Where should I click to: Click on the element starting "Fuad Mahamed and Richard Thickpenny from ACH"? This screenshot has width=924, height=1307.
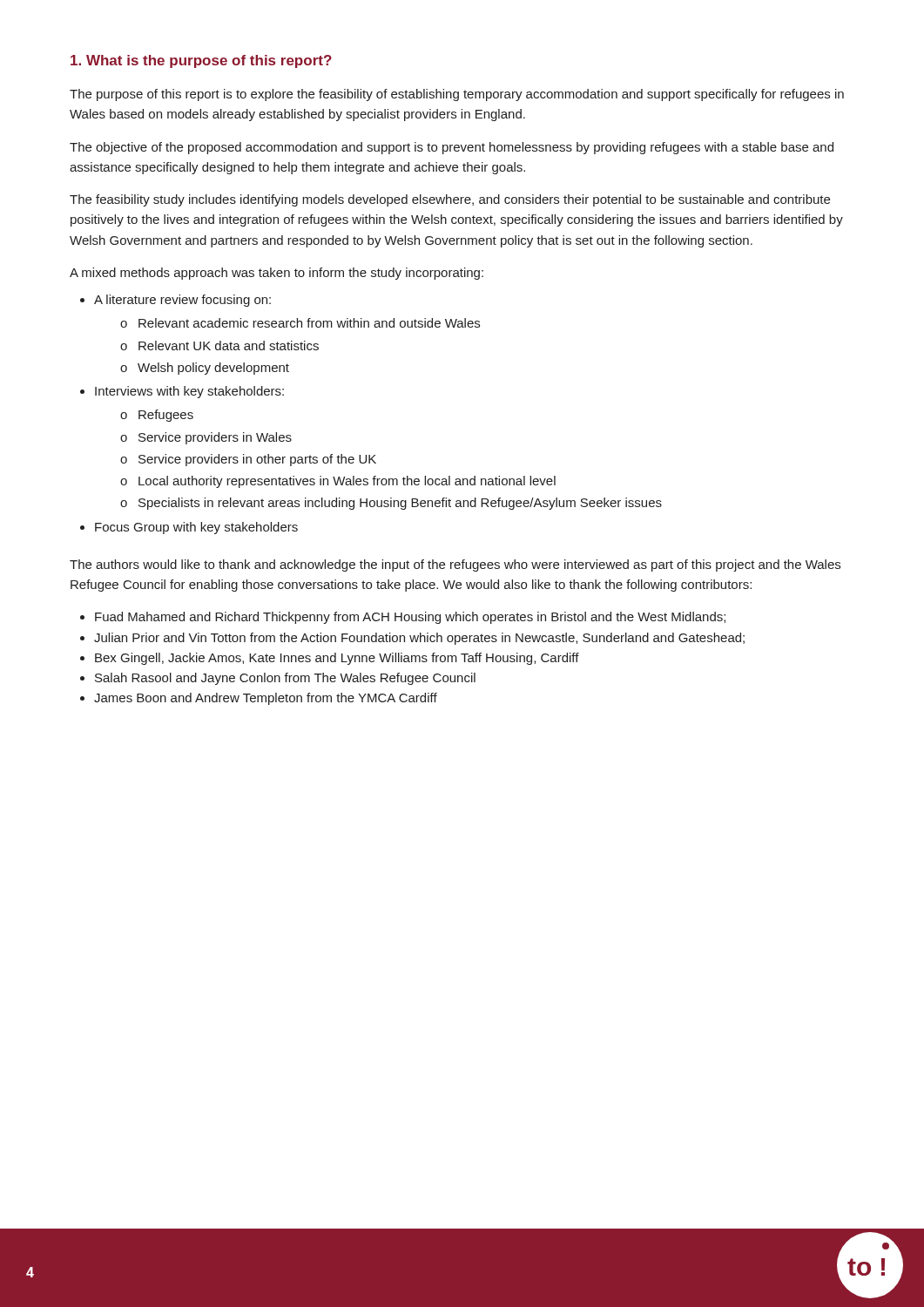click(474, 617)
